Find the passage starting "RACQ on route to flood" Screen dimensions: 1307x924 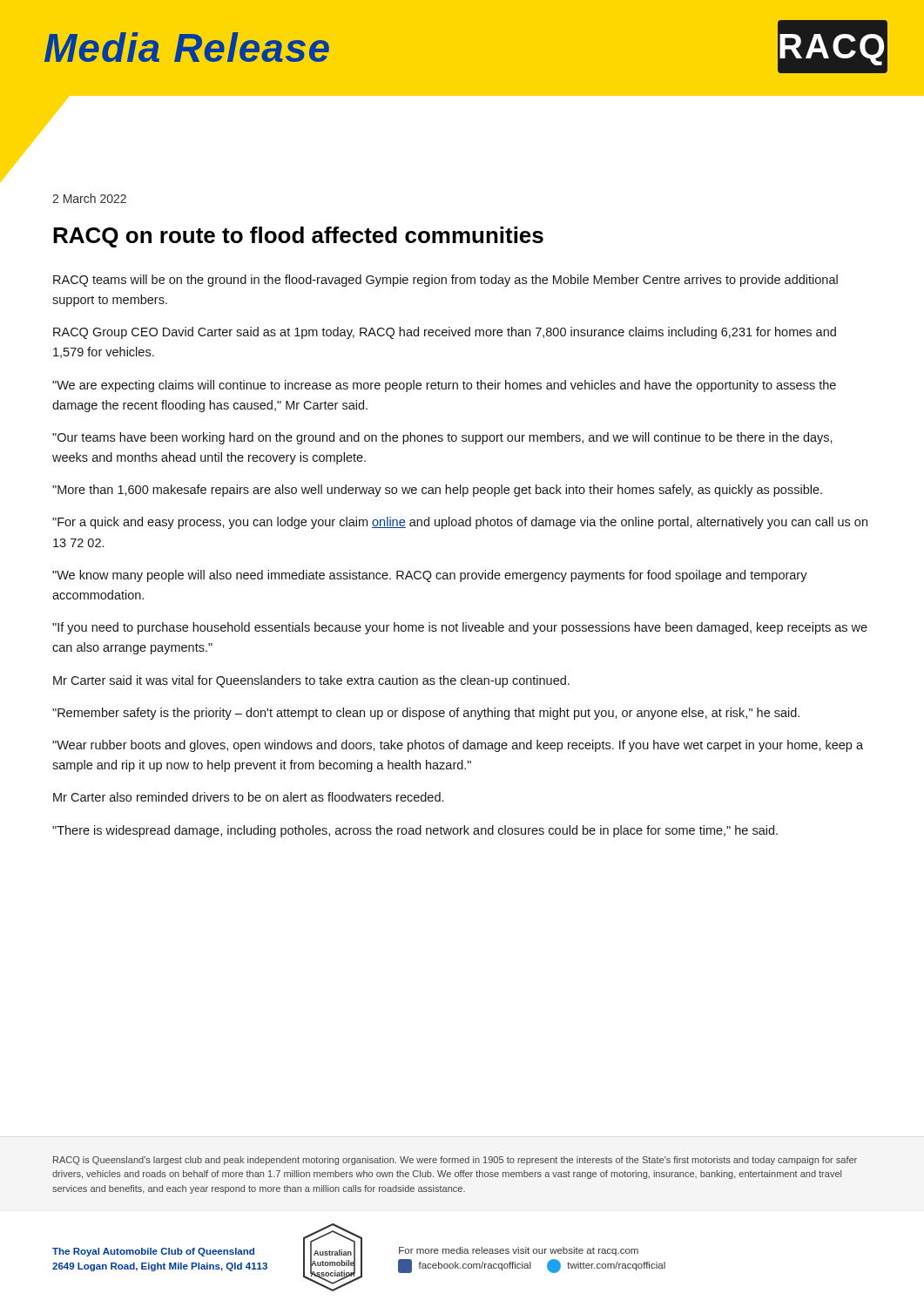click(298, 235)
